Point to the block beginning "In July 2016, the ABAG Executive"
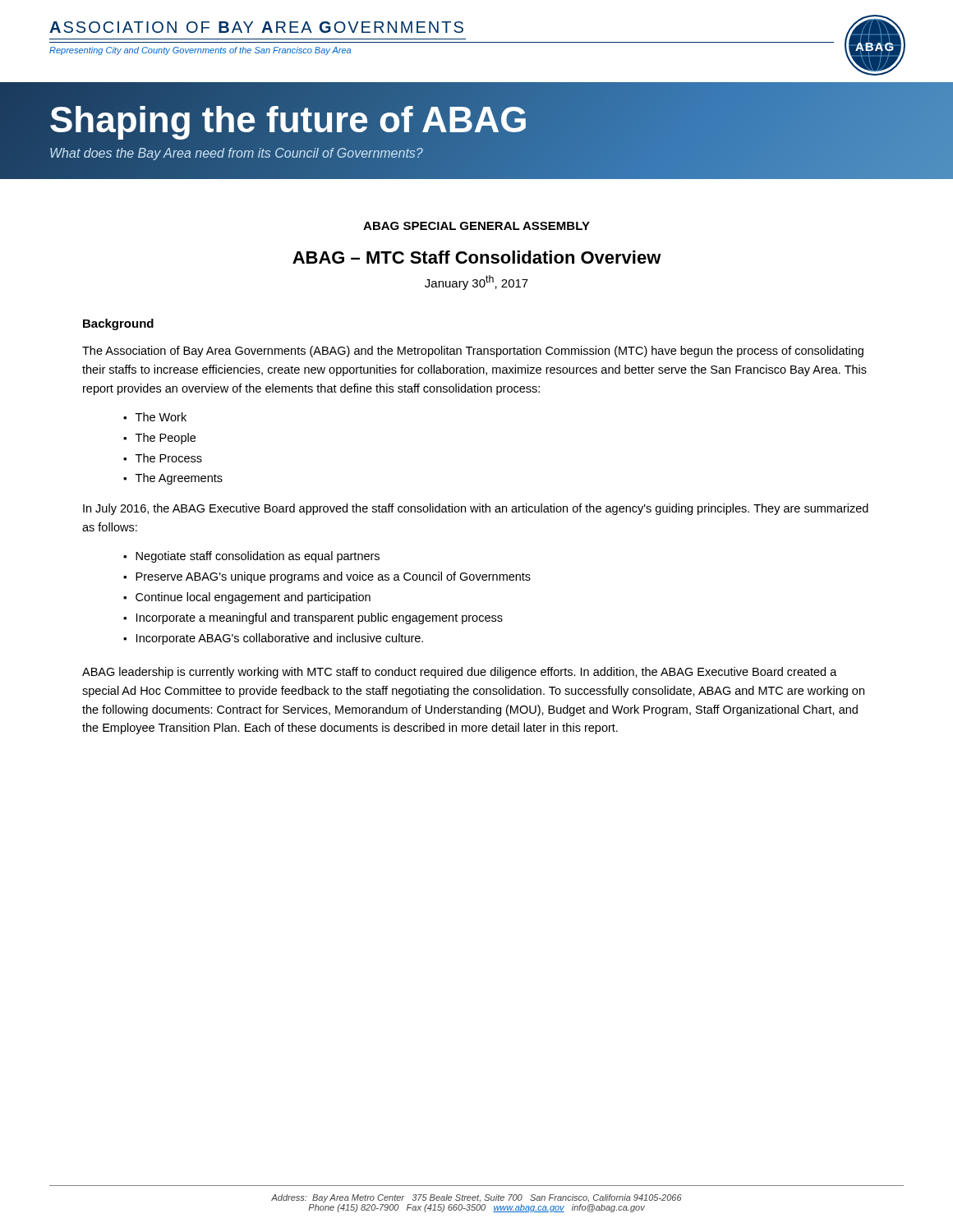This screenshot has height=1232, width=953. tap(475, 518)
